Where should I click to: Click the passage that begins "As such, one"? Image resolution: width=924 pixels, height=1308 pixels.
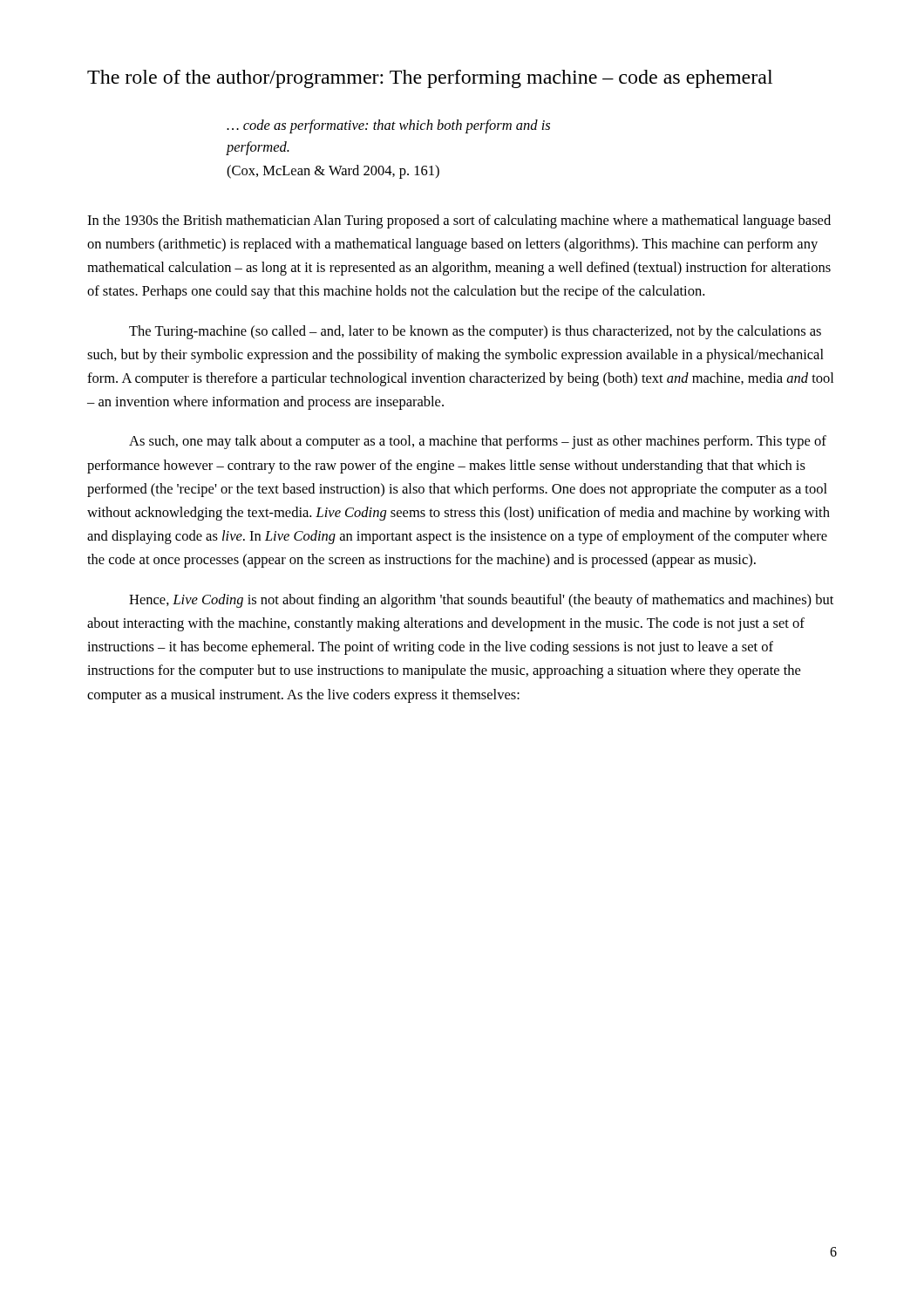458,500
